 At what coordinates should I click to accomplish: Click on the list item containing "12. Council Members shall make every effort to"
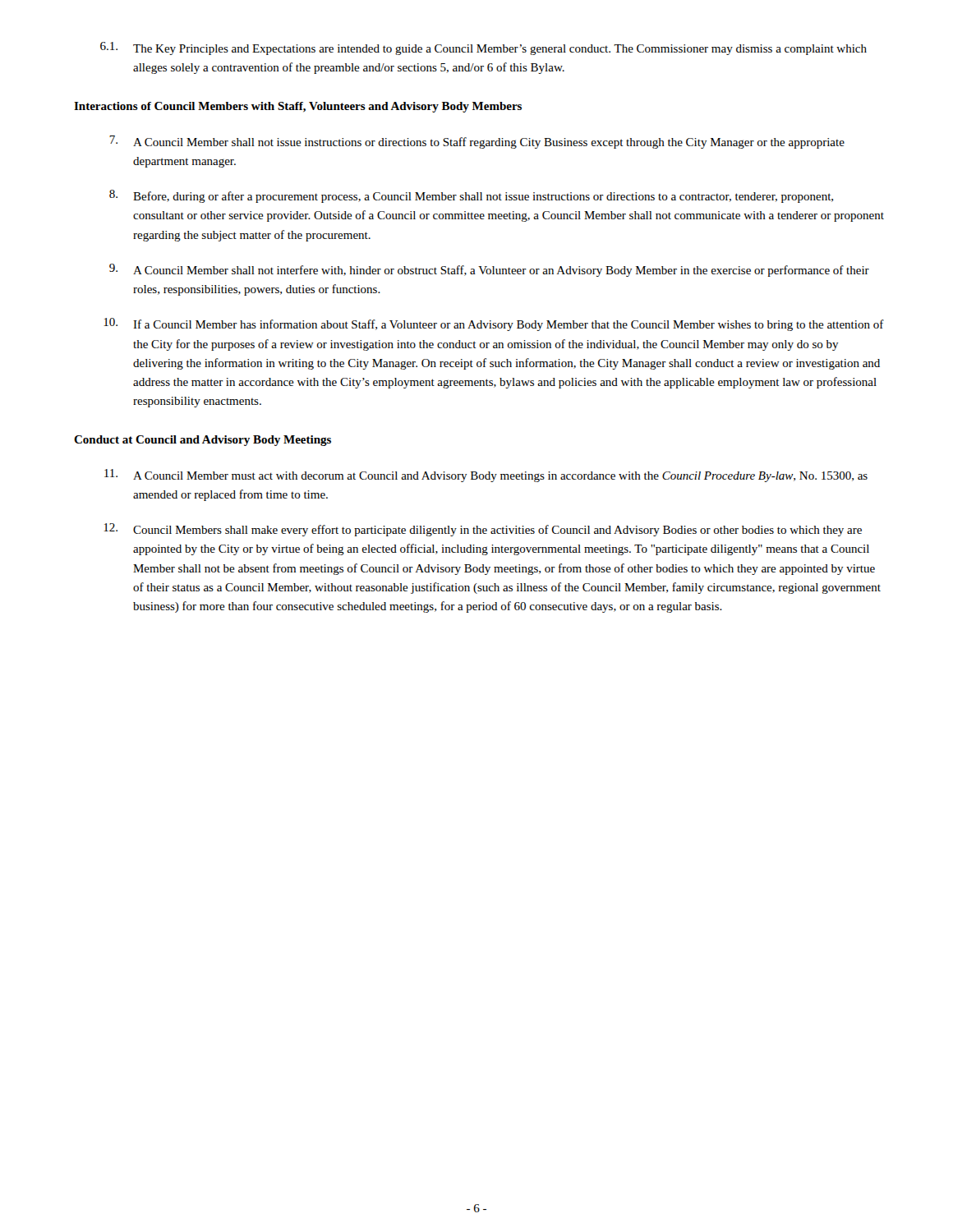coord(481,569)
